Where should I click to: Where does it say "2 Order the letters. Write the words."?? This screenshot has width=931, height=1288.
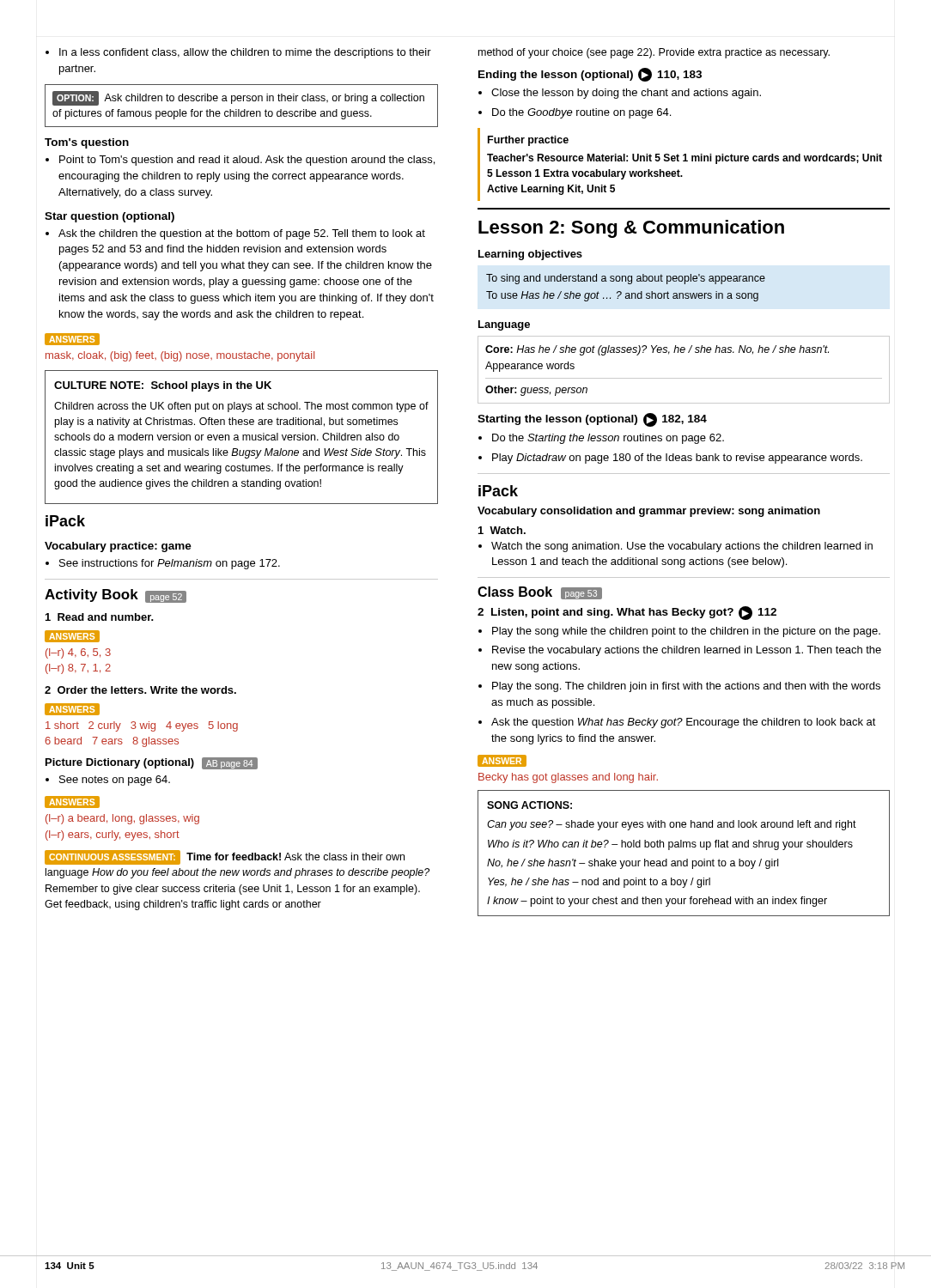pyautogui.click(x=141, y=690)
